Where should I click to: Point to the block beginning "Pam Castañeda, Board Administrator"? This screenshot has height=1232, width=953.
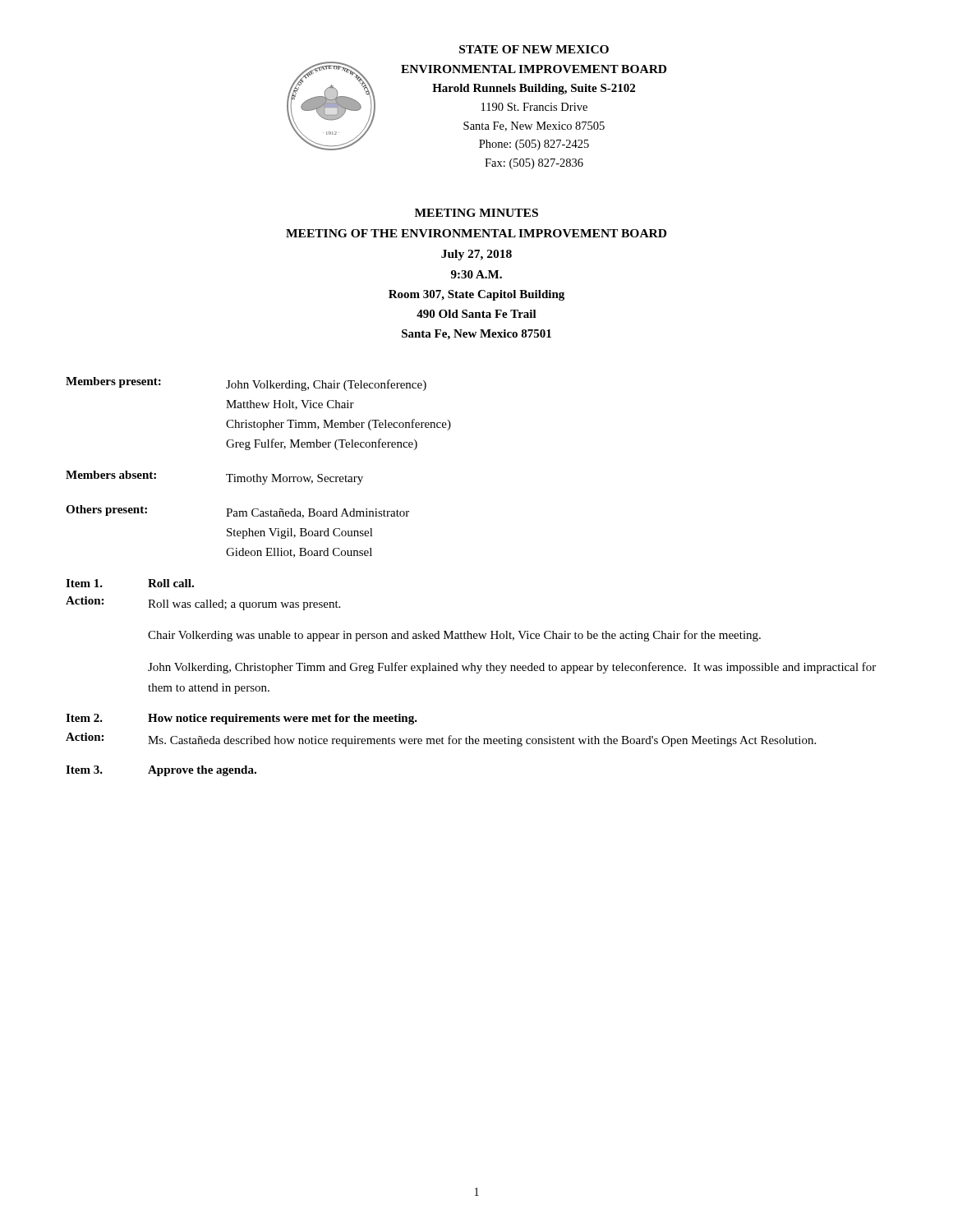tap(318, 532)
